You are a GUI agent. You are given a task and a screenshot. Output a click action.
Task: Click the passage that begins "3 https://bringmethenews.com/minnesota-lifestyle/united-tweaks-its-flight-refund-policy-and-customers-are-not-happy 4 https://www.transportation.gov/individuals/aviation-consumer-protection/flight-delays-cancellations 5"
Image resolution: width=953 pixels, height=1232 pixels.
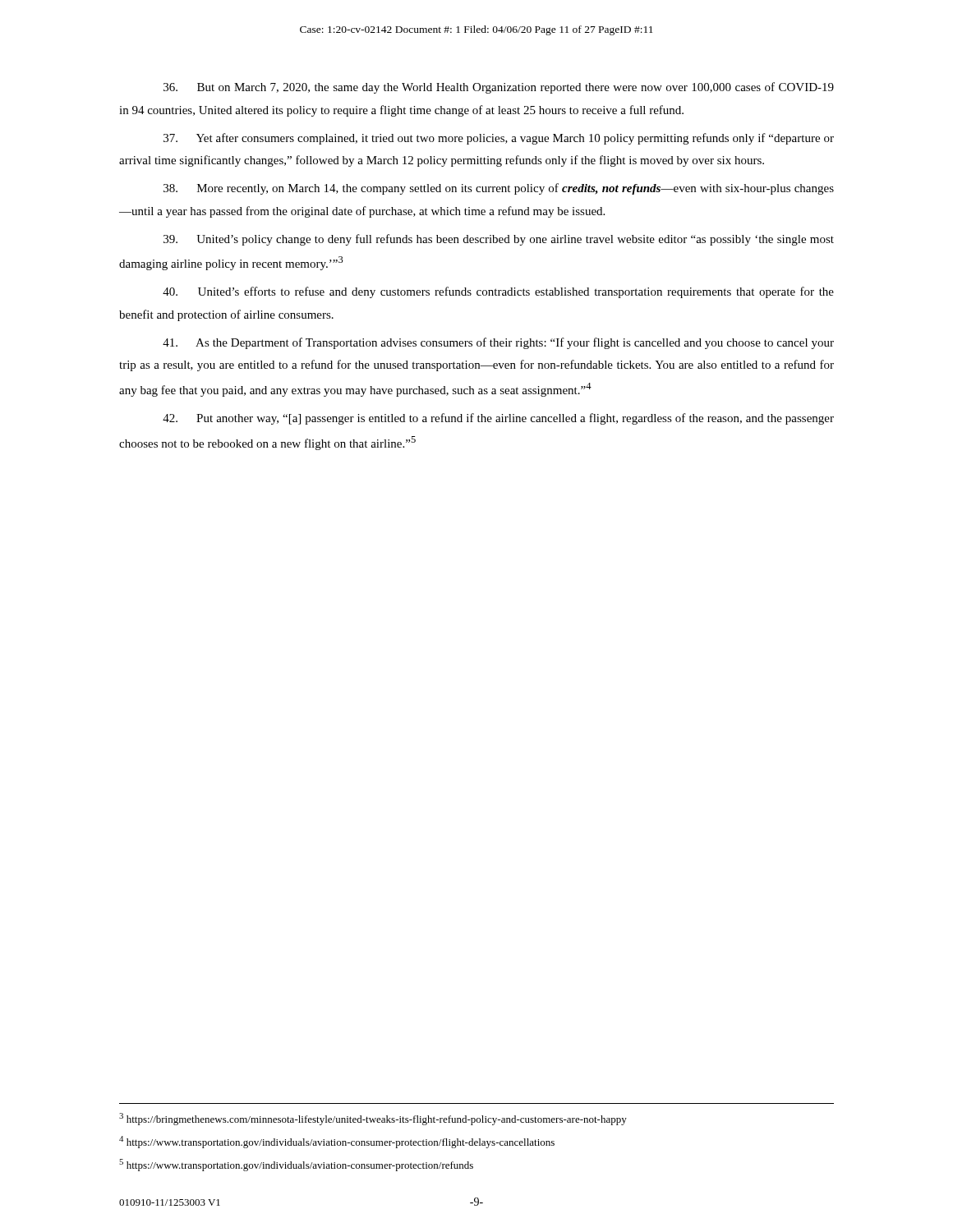click(476, 1142)
